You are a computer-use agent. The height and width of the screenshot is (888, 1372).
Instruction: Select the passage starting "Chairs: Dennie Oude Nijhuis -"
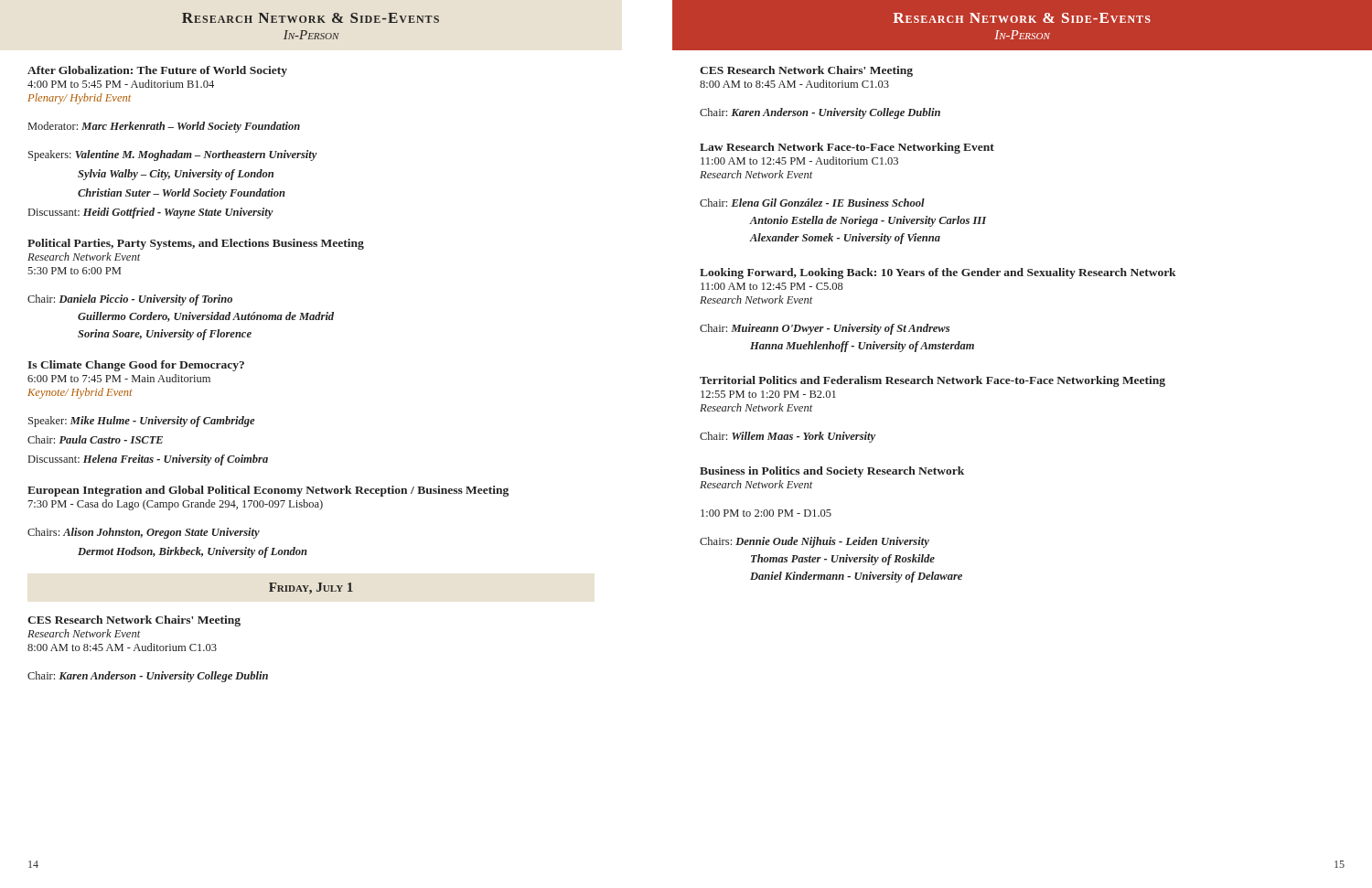[x=815, y=542]
